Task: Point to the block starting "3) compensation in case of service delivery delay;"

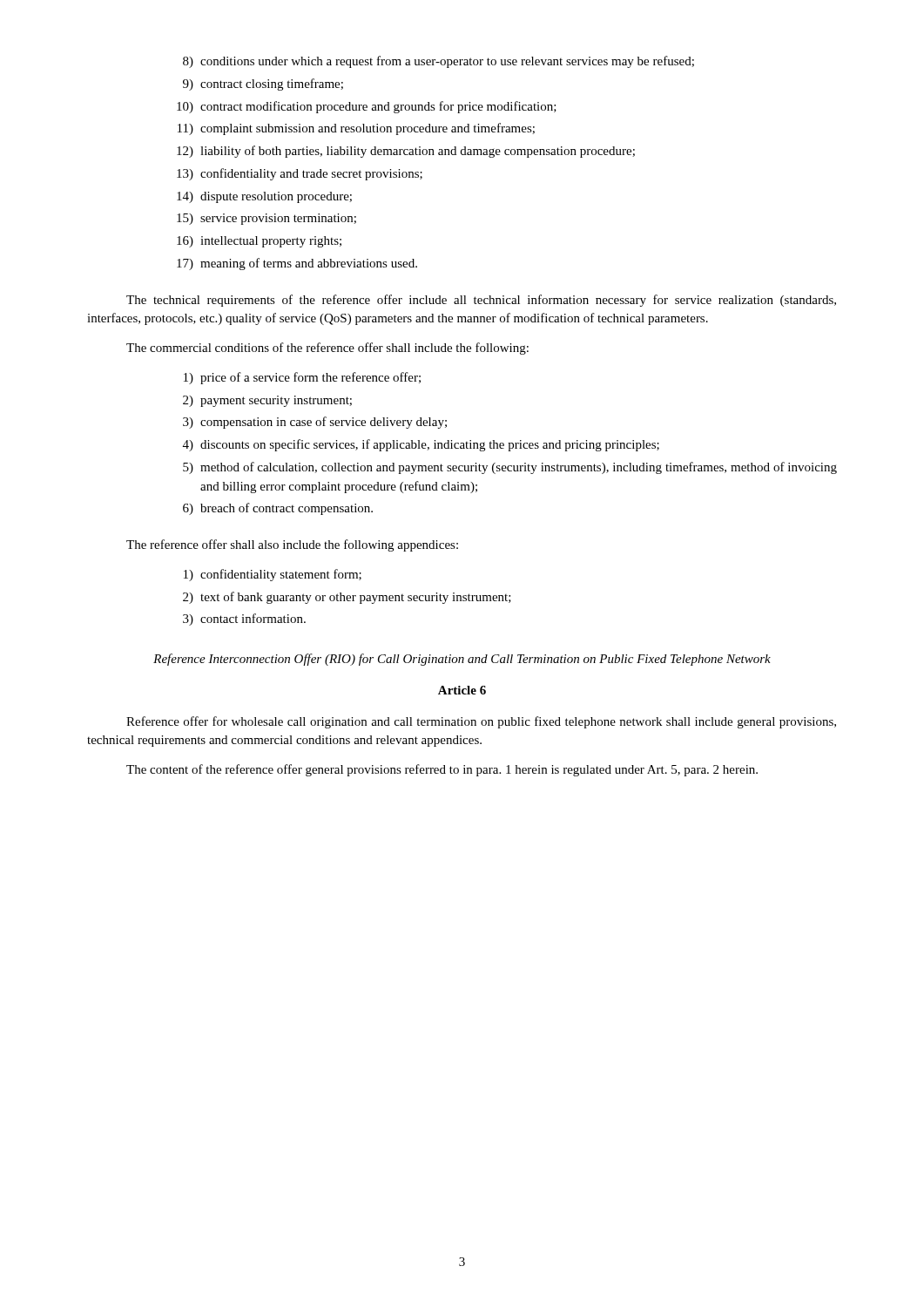Action: (315, 423)
